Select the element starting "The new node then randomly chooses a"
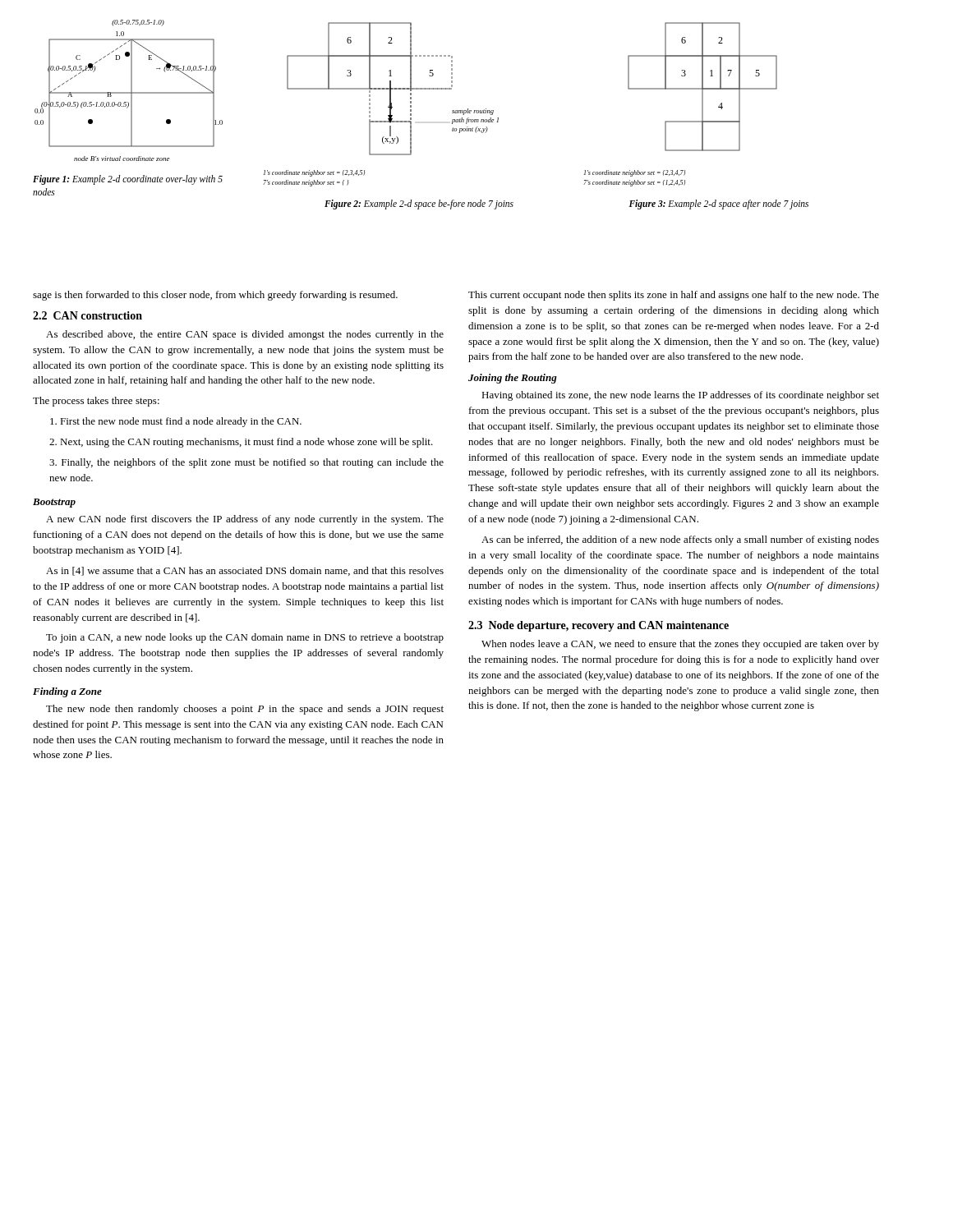 pos(238,732)
